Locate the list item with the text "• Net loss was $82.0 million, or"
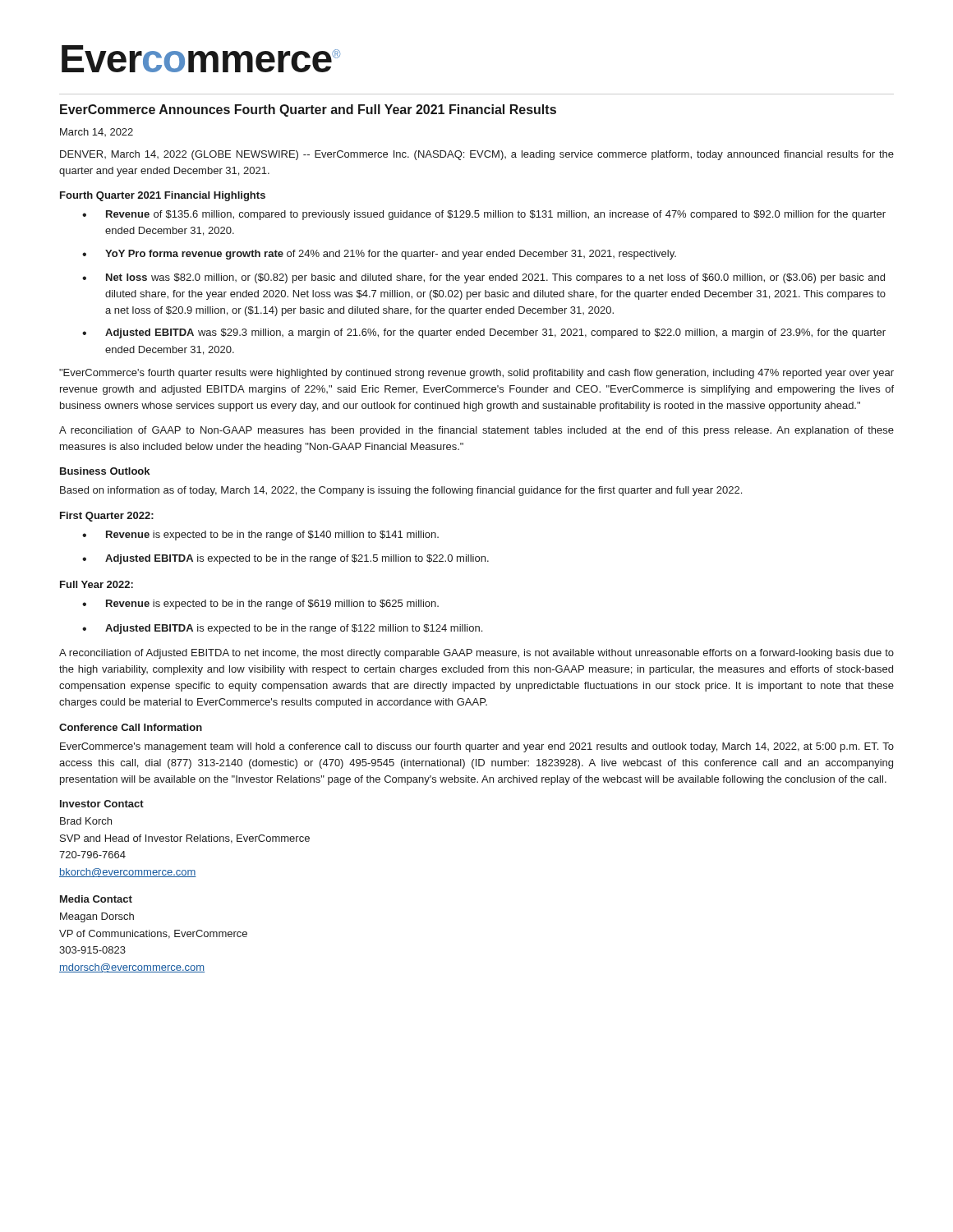 click(x=488, y=294)
